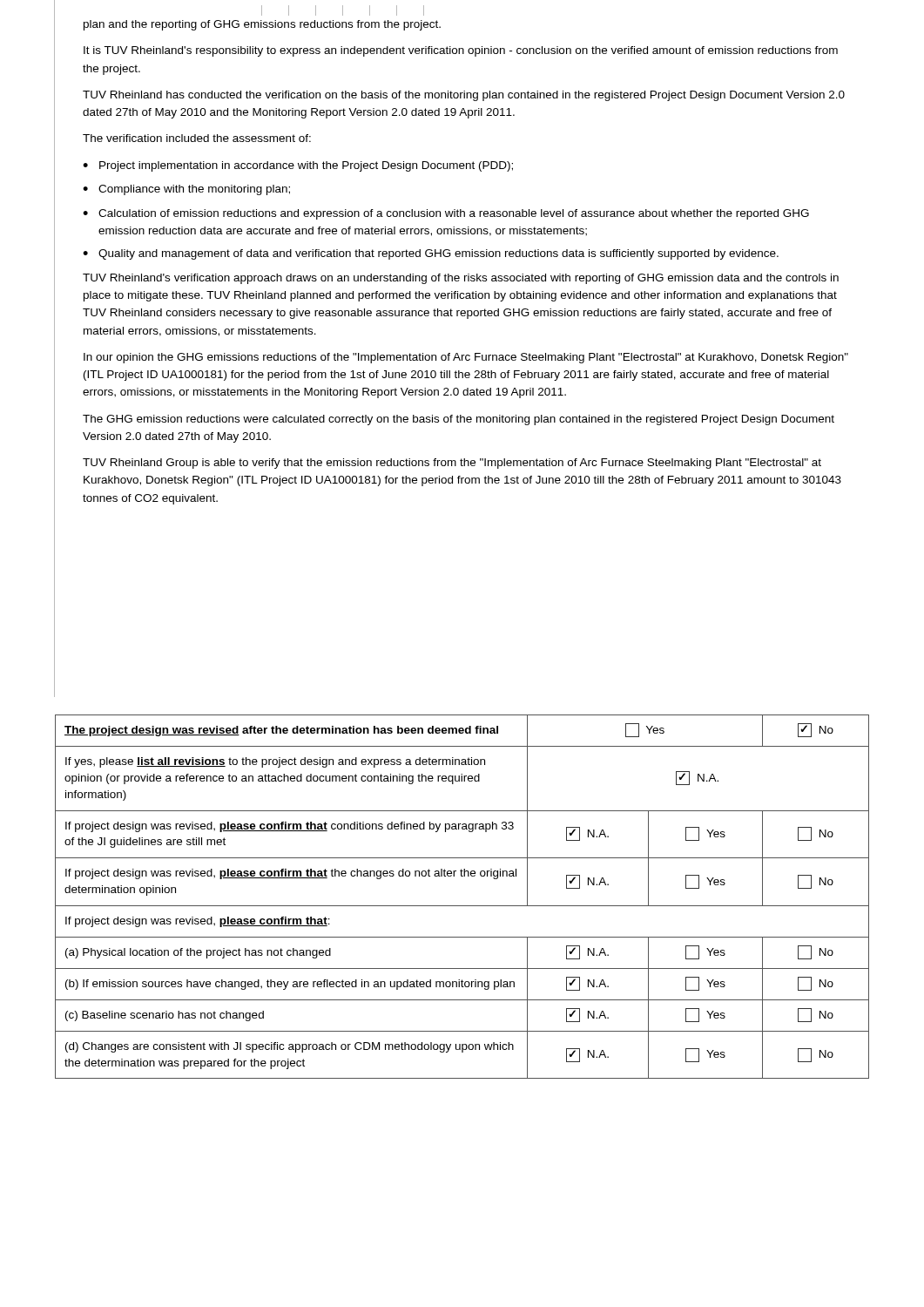
Task: Locate the list item containing "• Compliance with the monitoring plan;"
Action: [186, 190]
